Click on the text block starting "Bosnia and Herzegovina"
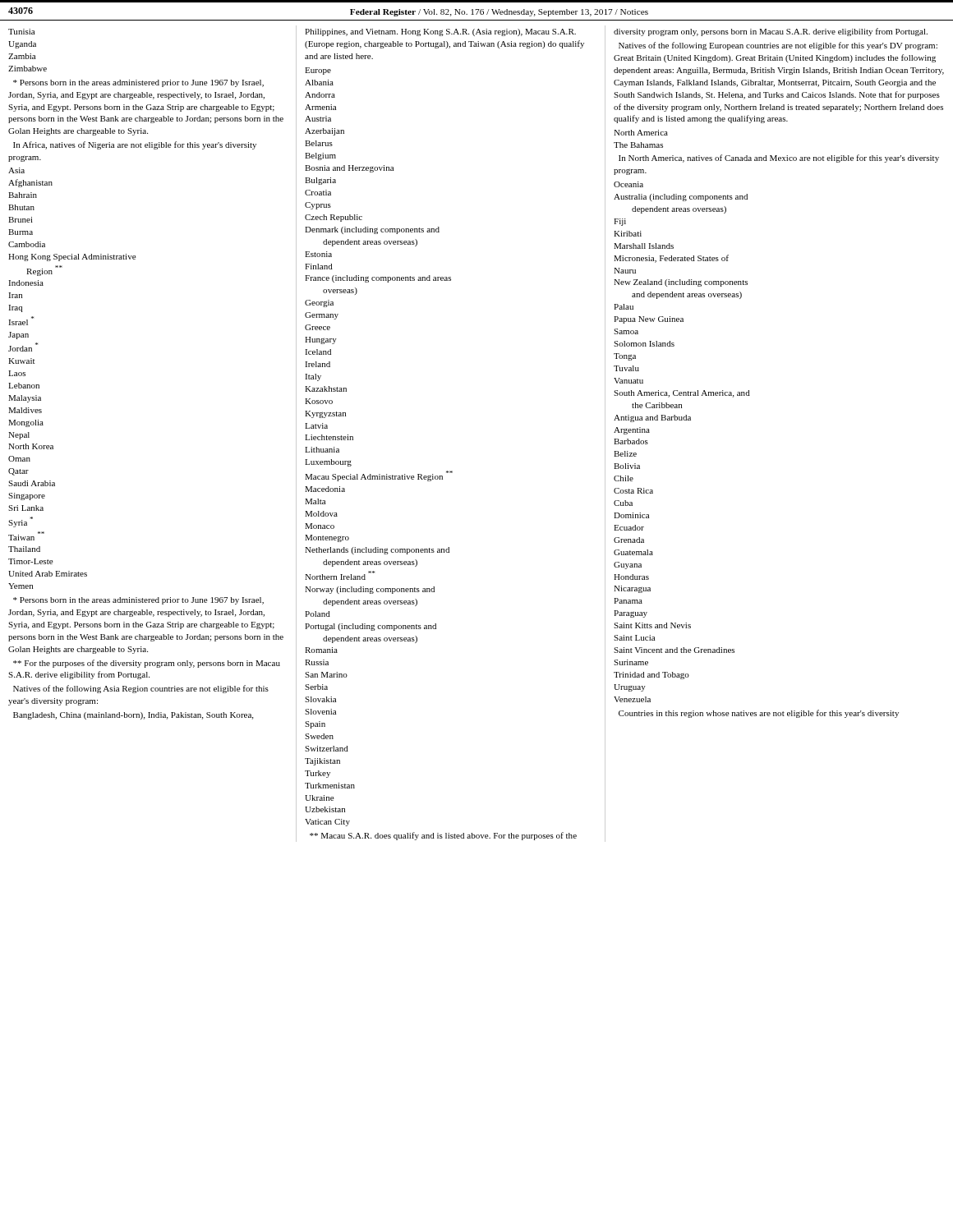953x1232 pixels. (x=349, y=168)
